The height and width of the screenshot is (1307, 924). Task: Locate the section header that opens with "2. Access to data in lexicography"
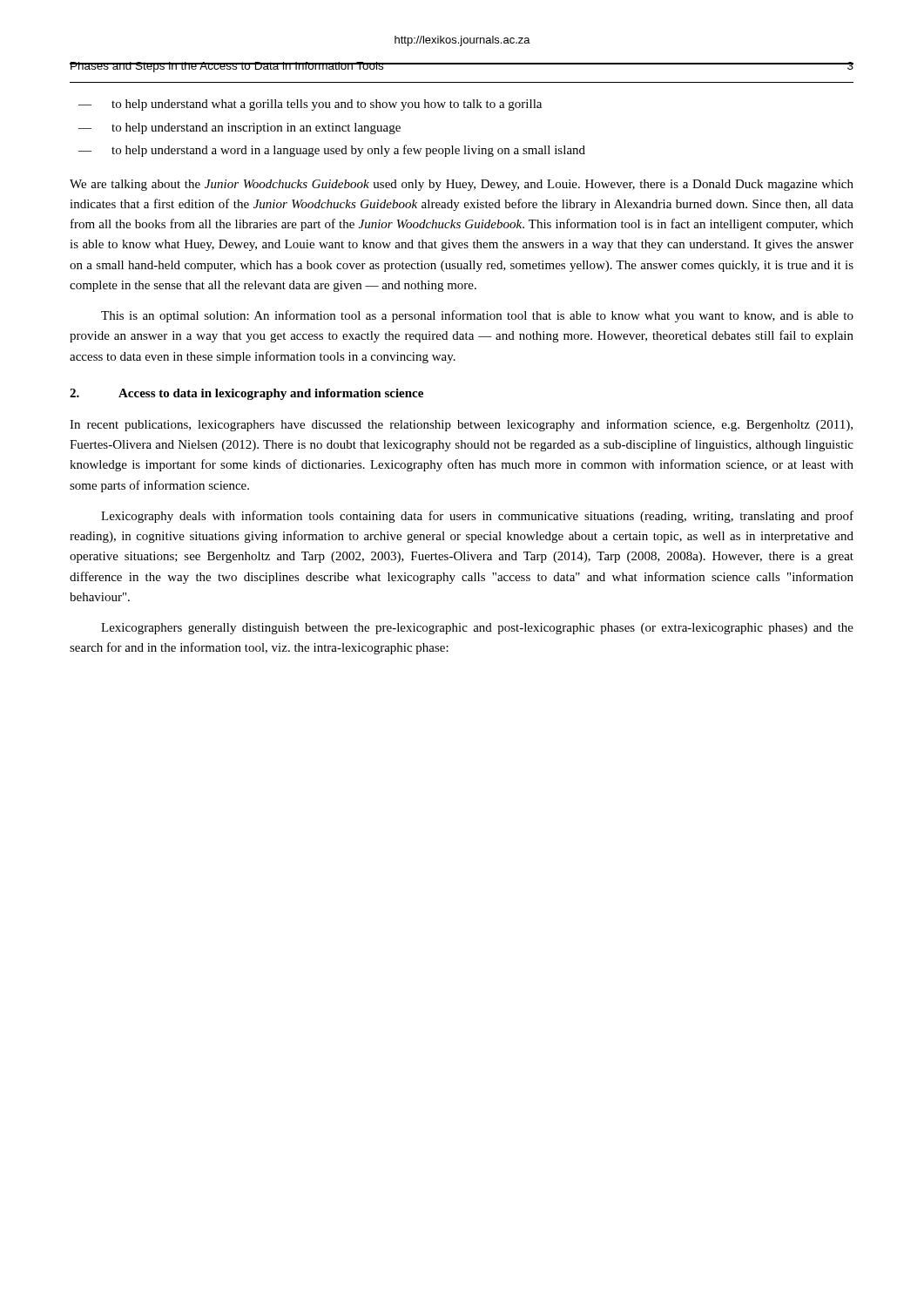tap(247, 393)
